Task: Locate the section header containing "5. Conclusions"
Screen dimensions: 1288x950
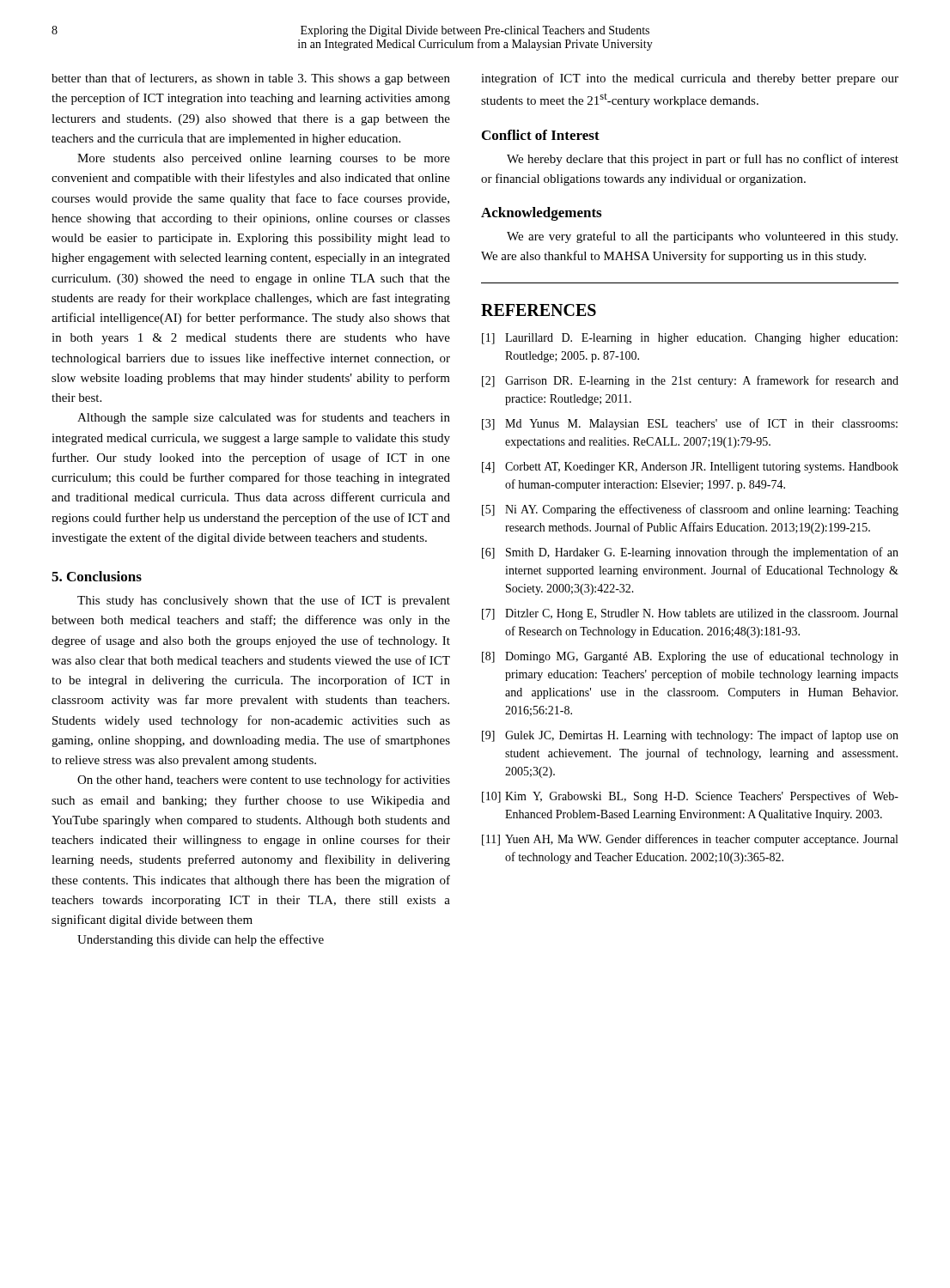Action: pos(97,577)
